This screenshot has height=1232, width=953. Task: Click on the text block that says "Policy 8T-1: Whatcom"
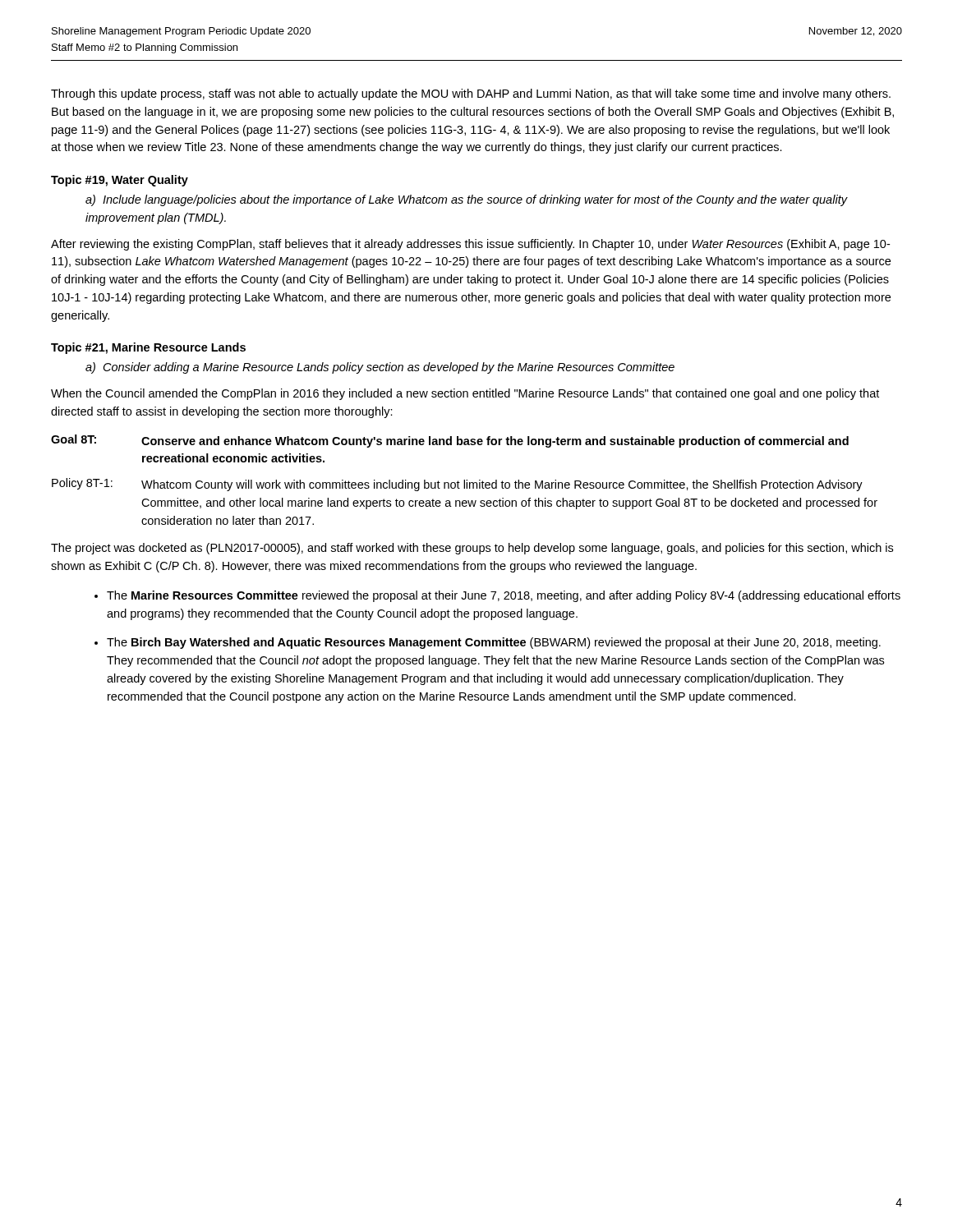click(476, 503)
